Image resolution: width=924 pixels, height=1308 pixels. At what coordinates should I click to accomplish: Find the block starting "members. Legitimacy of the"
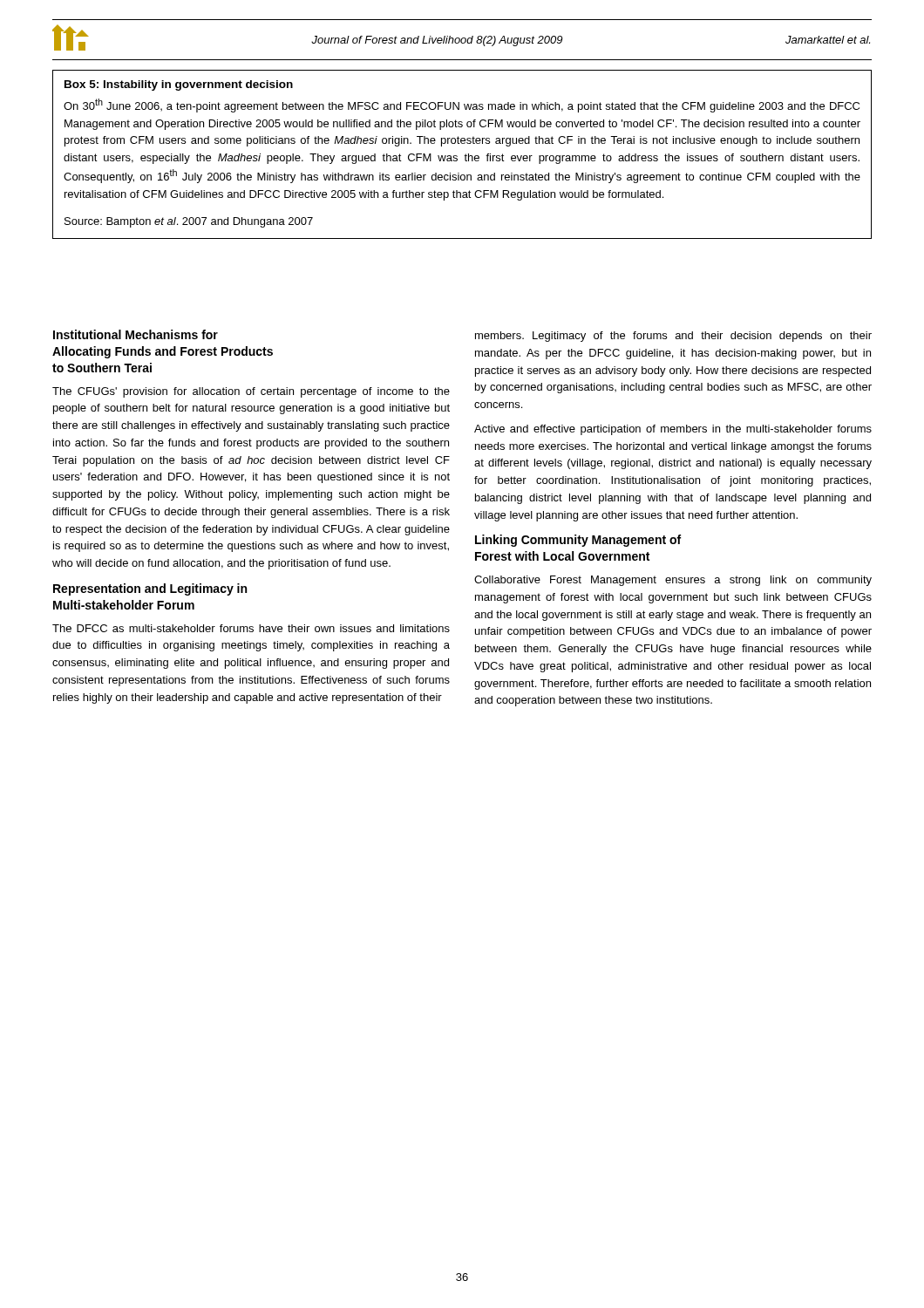[673, 425]
